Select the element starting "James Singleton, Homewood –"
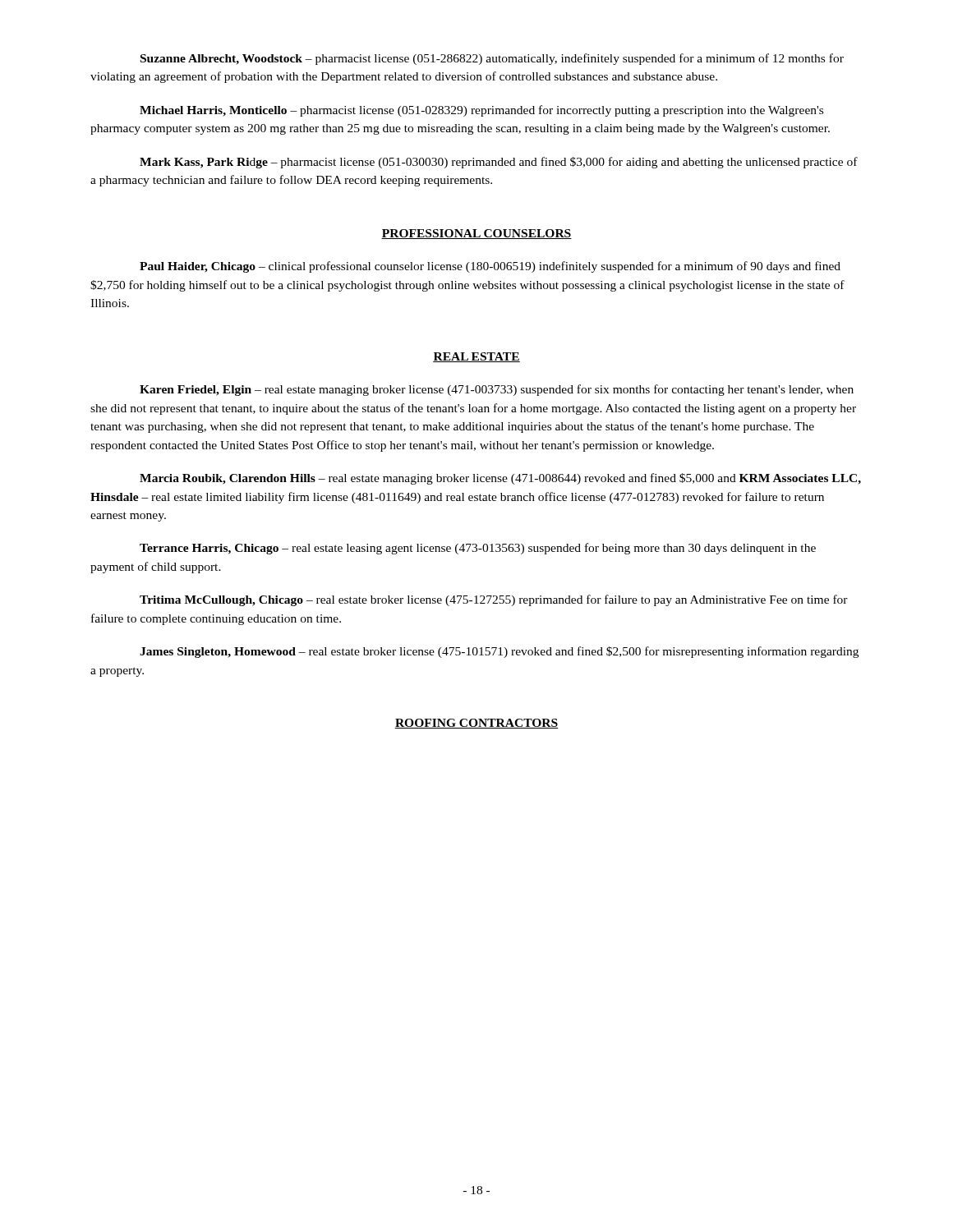 coord(476,661)
